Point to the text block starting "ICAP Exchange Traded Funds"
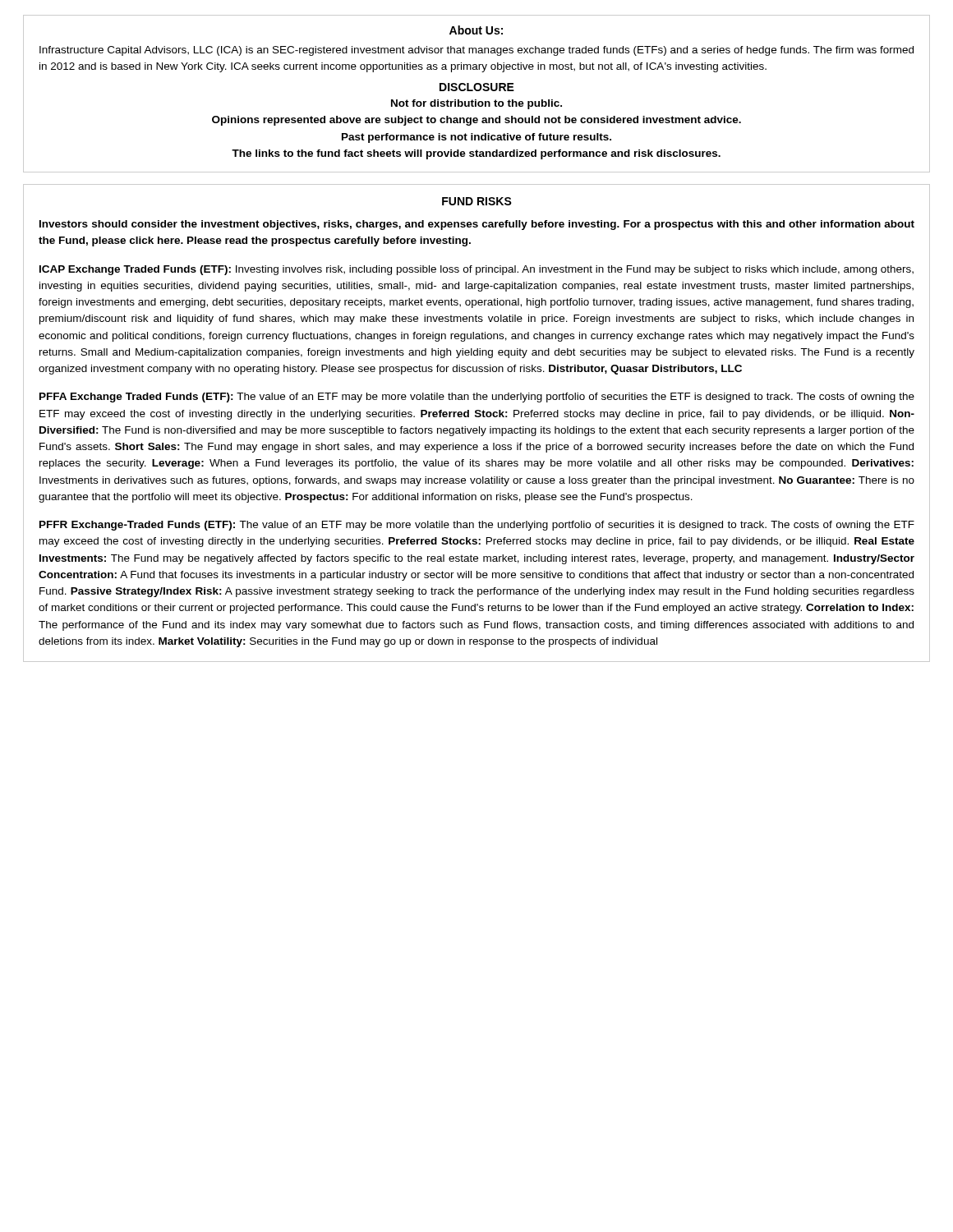Screen dimensions: 1232x953 [x=476, y=319]
